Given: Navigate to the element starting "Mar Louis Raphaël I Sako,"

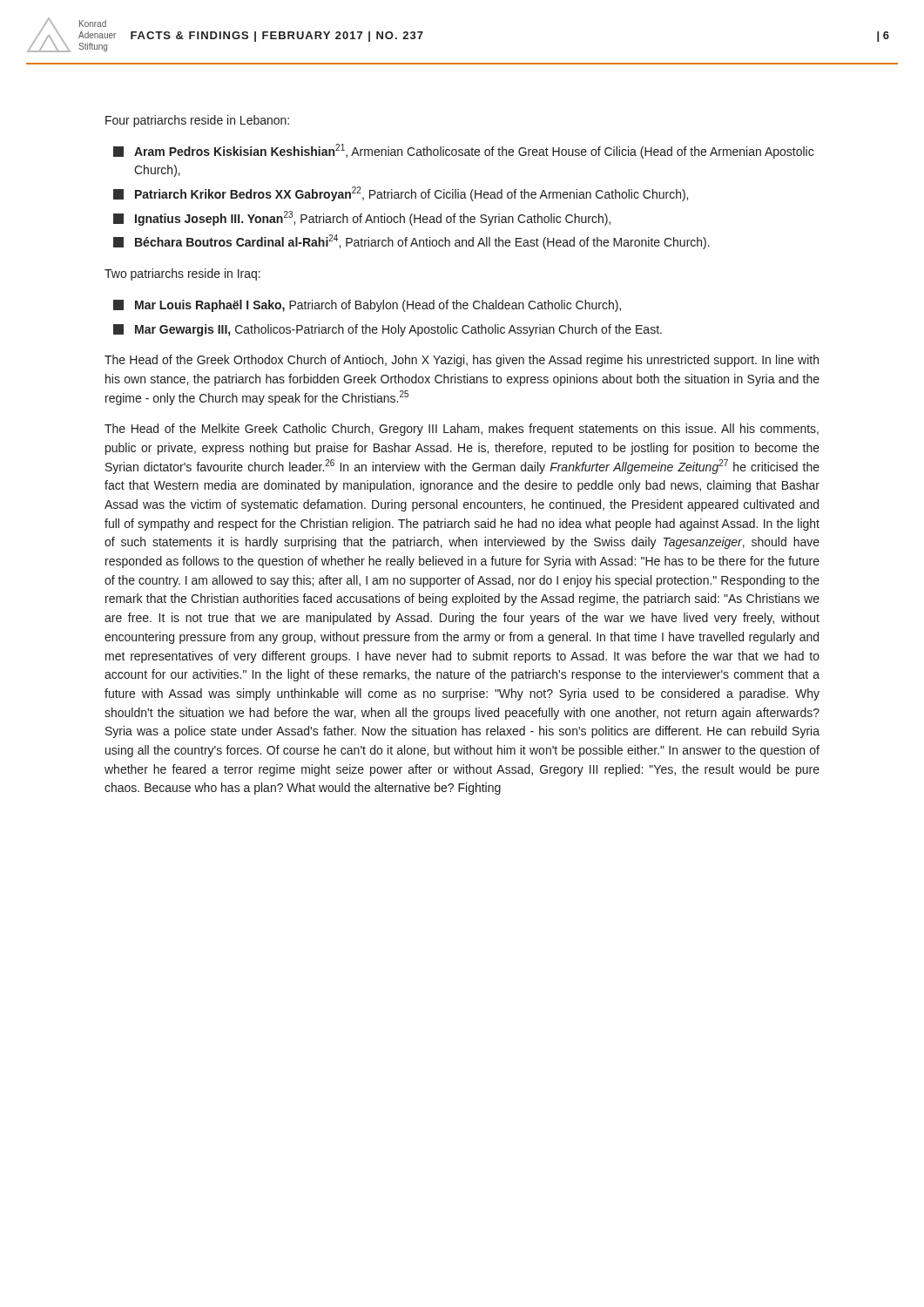Looking at the screenshot, I should tap(466, 306).
